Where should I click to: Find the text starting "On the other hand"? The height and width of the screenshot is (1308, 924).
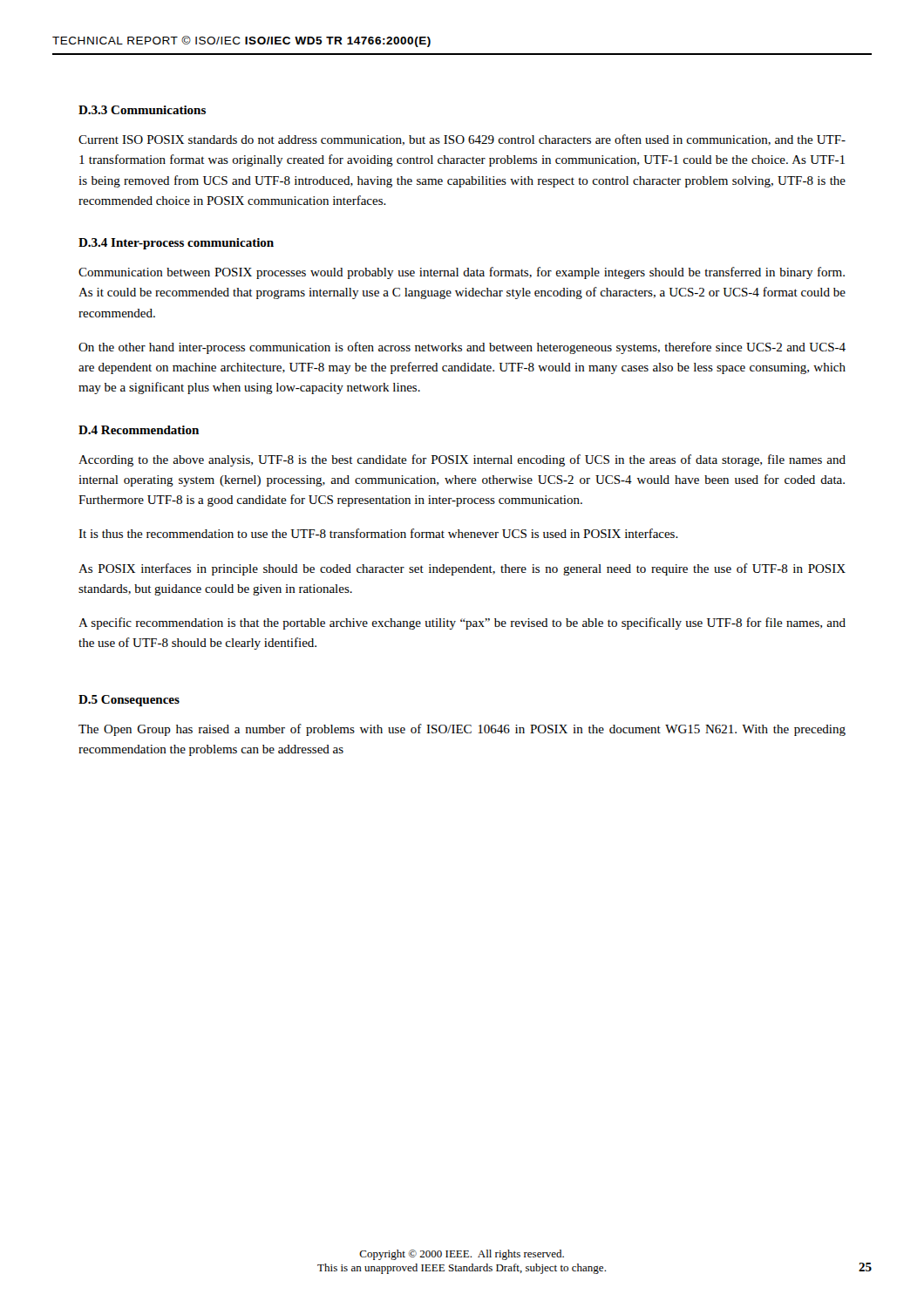pos(462,367)
